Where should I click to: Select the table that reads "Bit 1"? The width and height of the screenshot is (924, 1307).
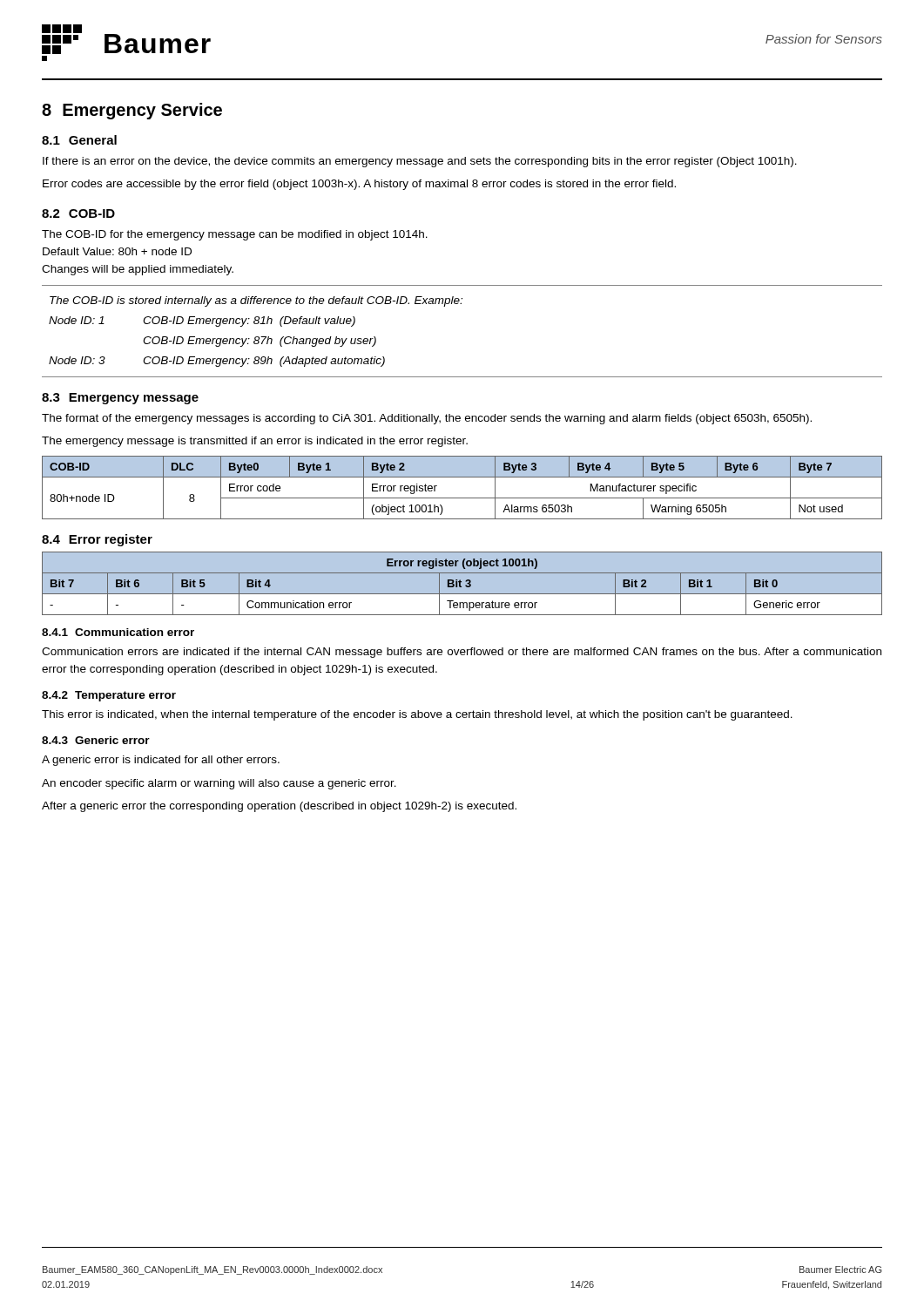[462, 583]
